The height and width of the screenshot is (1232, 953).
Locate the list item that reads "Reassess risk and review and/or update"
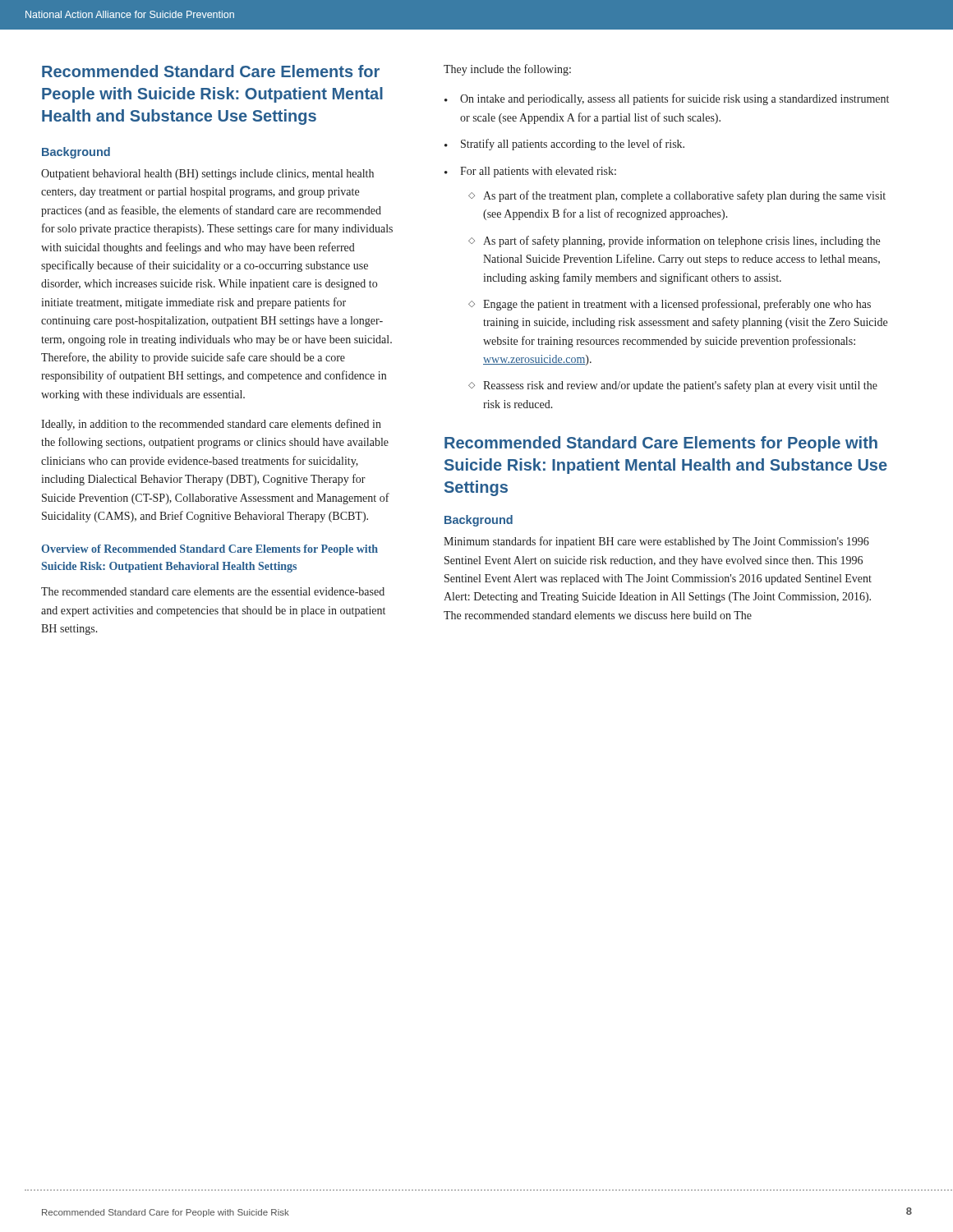coord(680,395)
